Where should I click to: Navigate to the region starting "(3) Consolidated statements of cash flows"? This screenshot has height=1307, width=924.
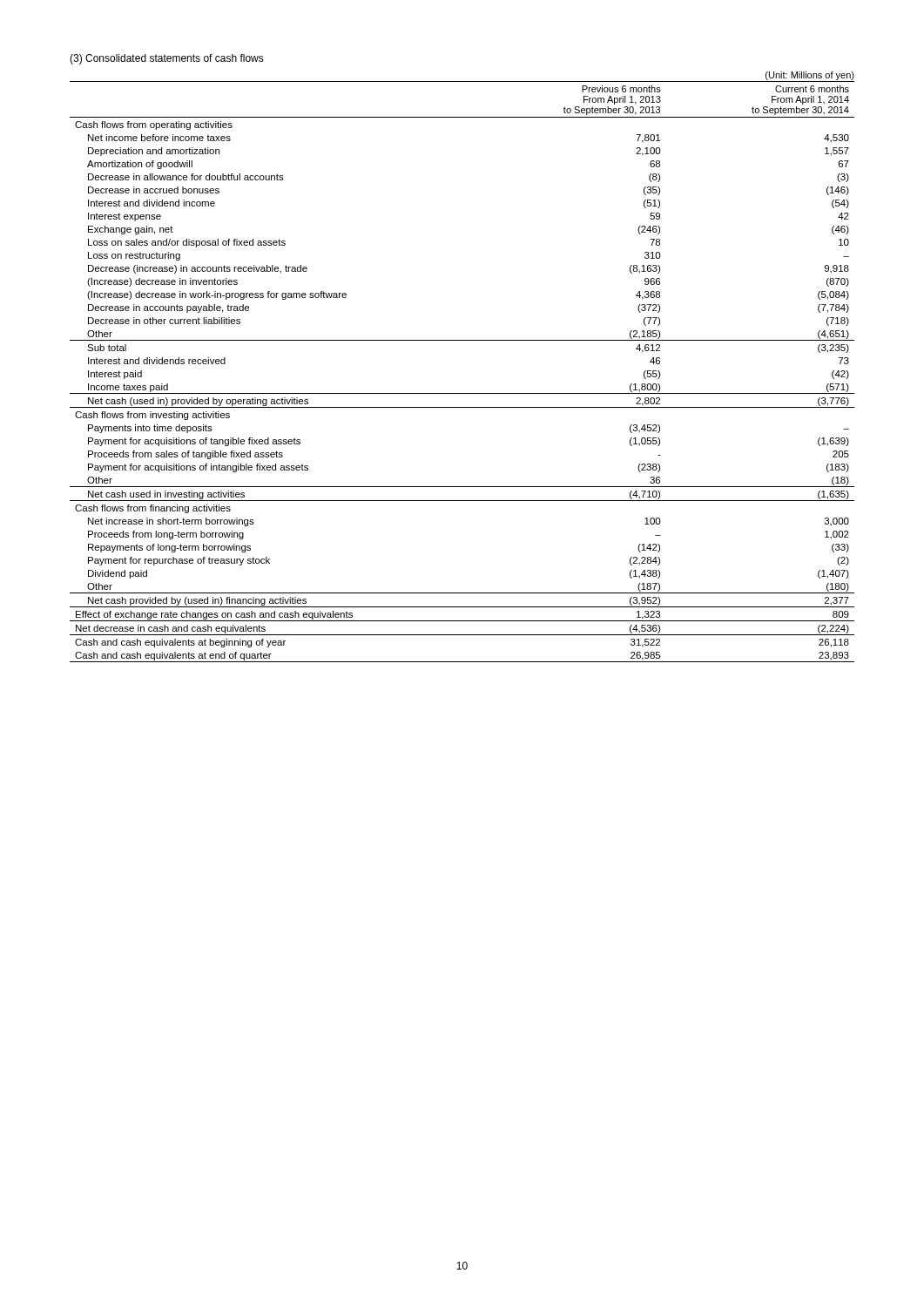click(167, 58)
